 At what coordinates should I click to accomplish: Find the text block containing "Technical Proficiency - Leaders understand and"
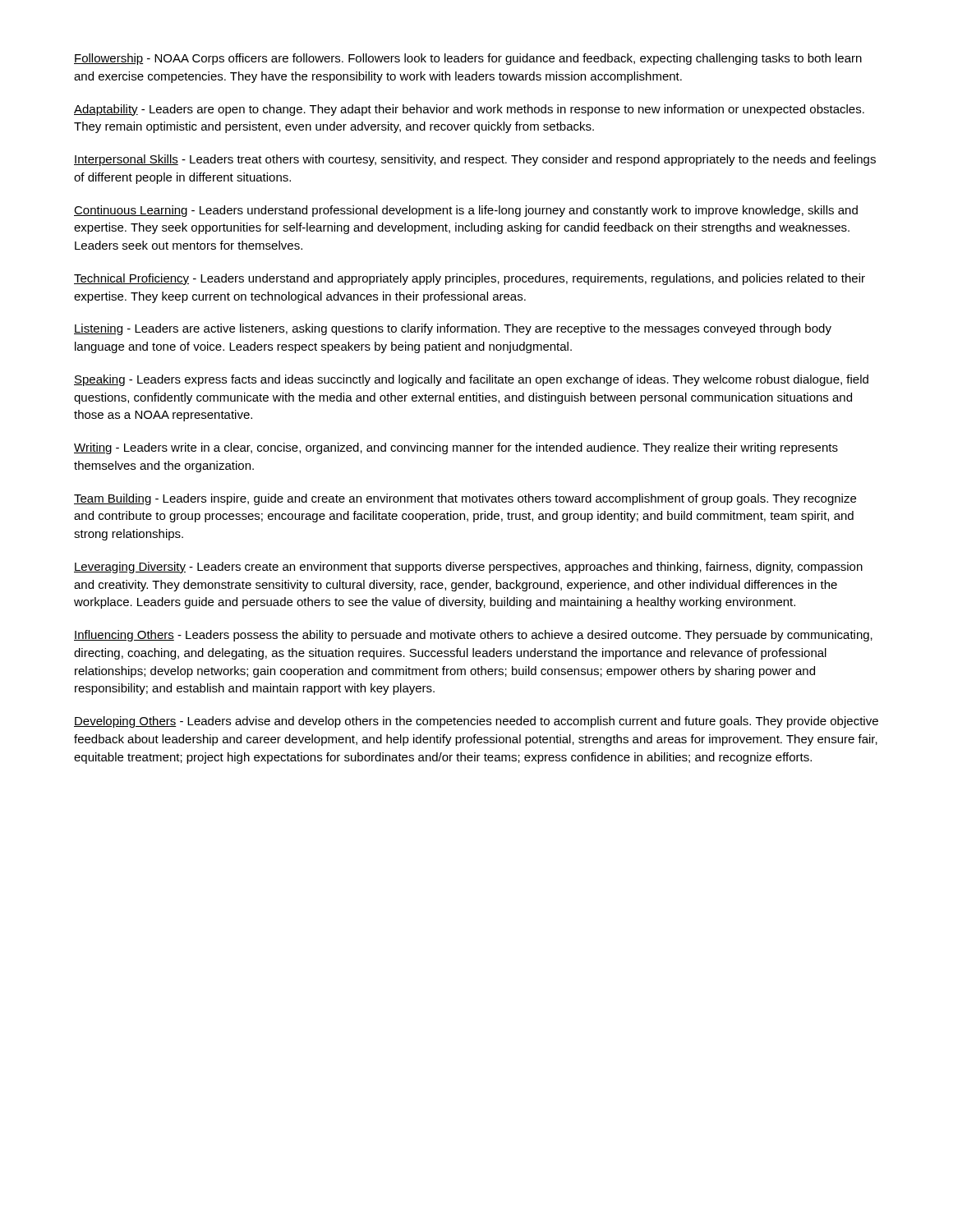pos(470,287)
